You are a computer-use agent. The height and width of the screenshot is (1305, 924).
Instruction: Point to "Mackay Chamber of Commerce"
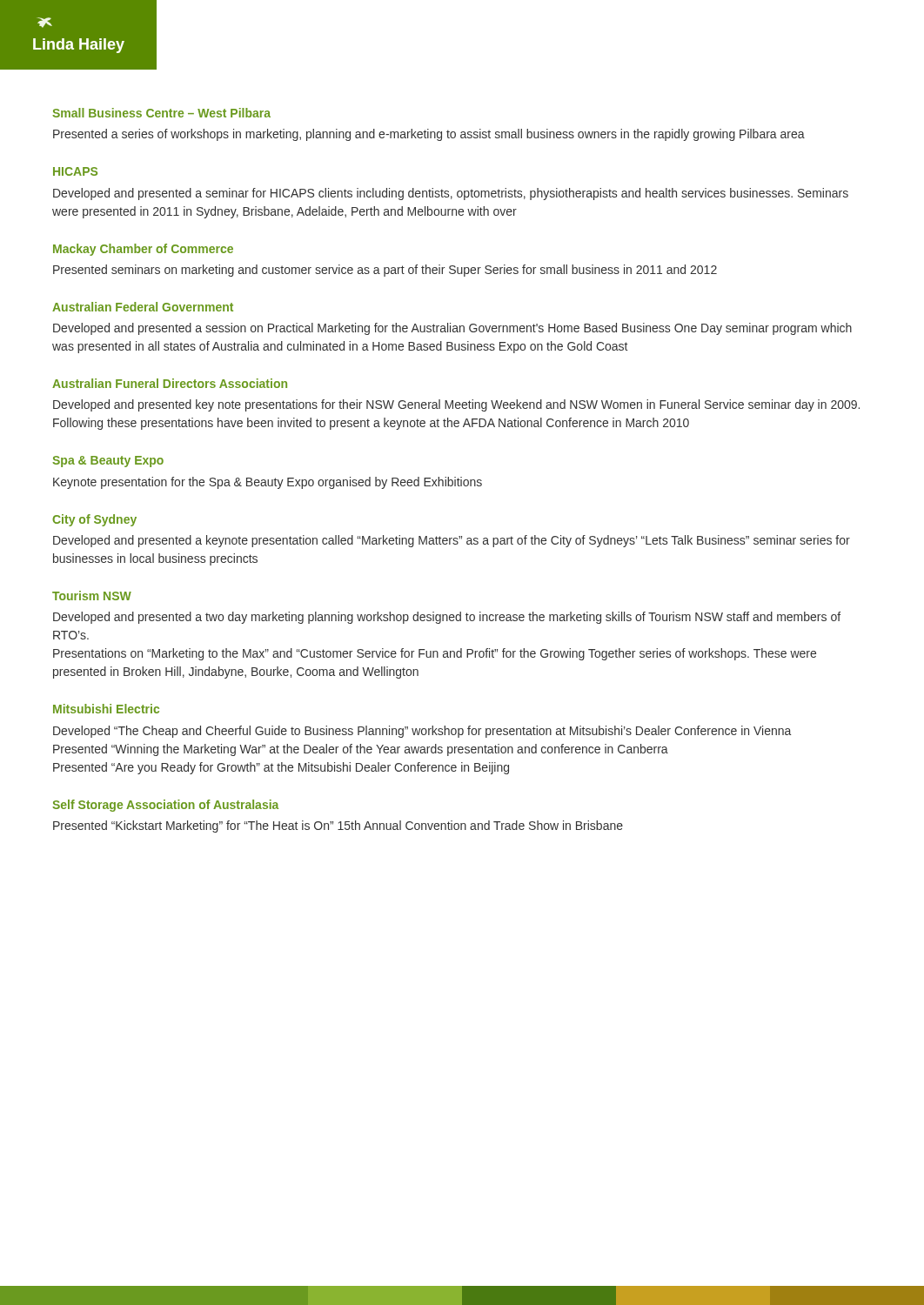coord(143,248)
